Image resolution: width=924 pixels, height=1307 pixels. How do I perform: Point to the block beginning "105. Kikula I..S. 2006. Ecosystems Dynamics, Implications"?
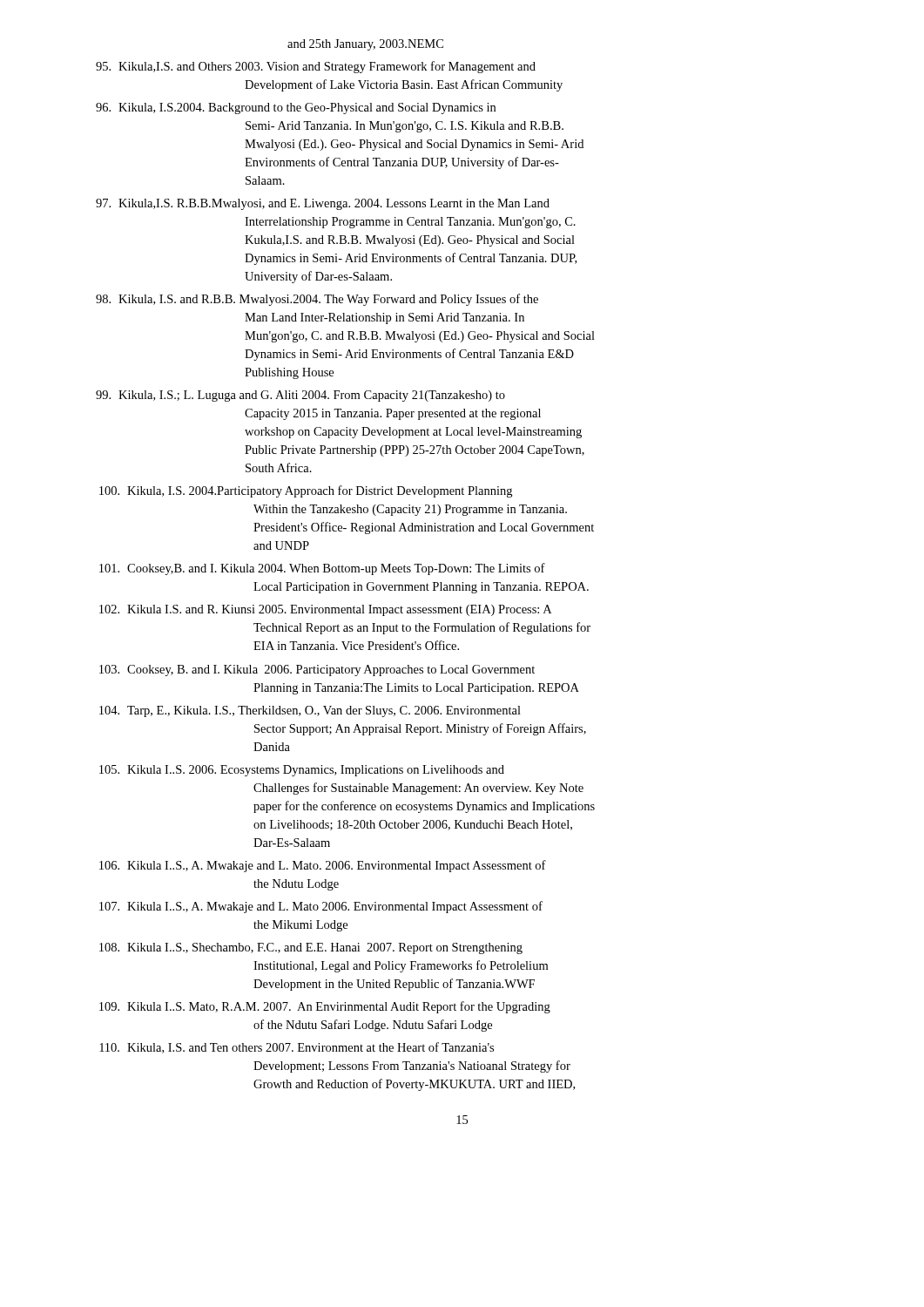point(462,806)
